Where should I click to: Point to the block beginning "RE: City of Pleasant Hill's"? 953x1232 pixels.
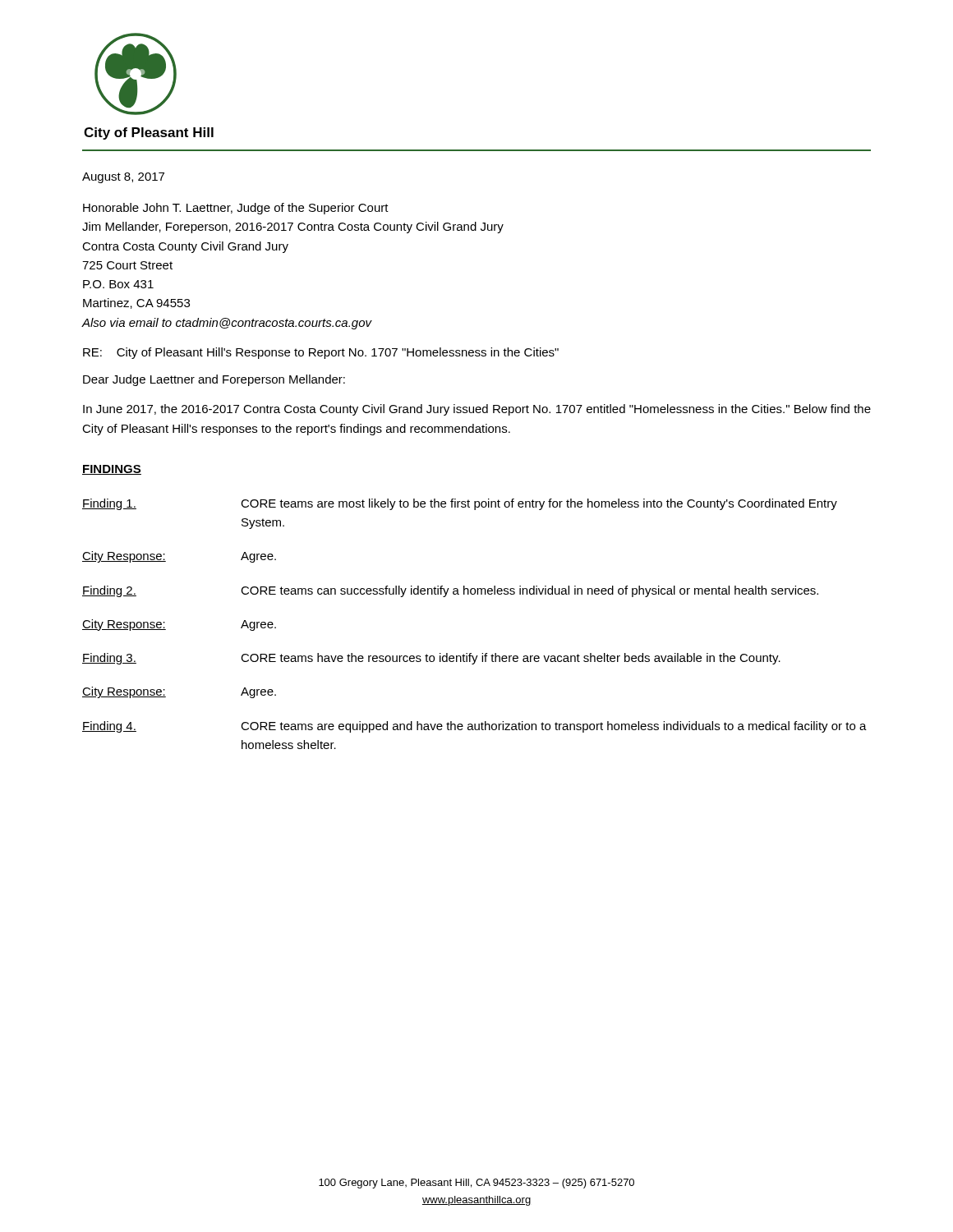(x=321, y=352)
